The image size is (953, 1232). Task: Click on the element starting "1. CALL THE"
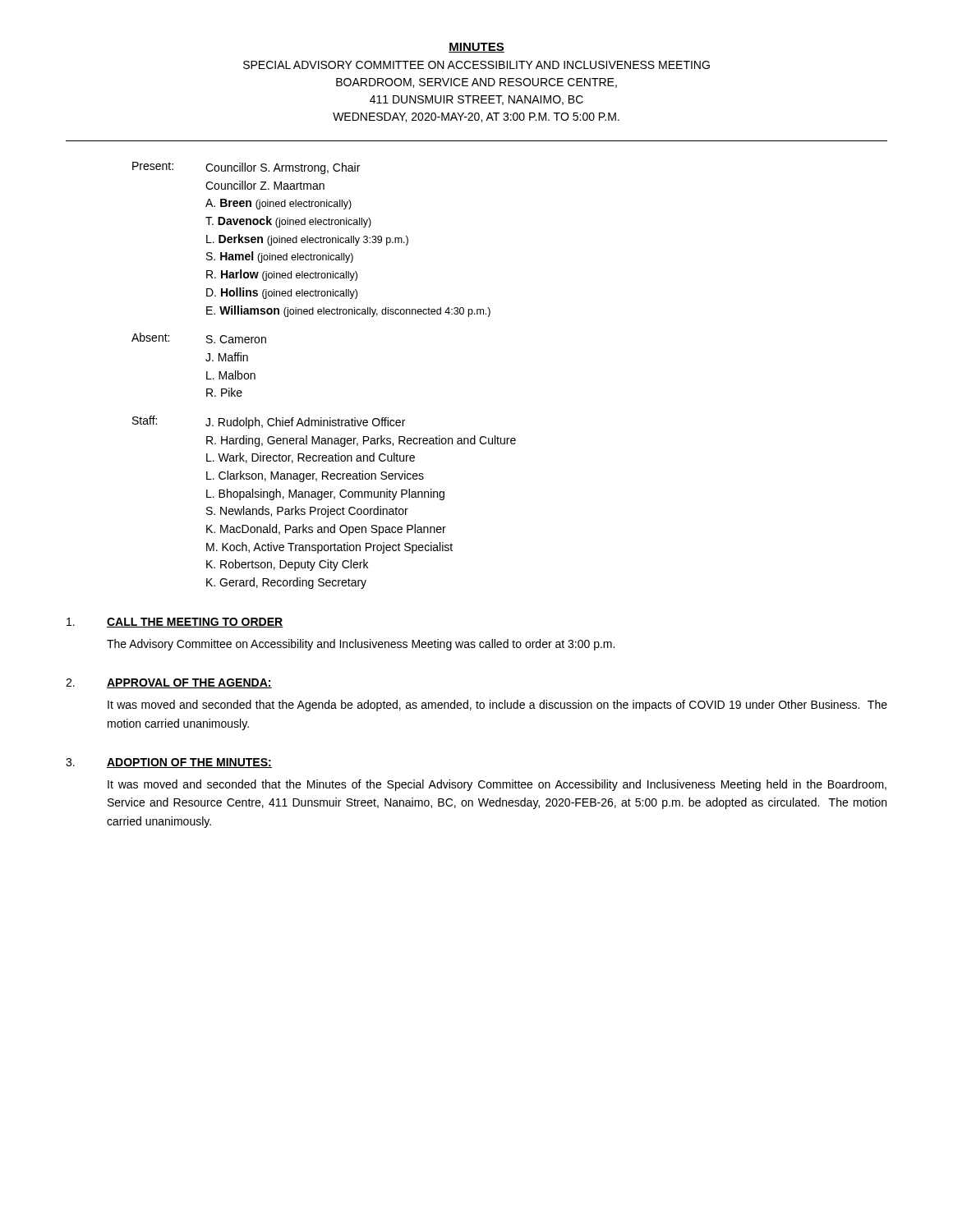tap(174, 622)
